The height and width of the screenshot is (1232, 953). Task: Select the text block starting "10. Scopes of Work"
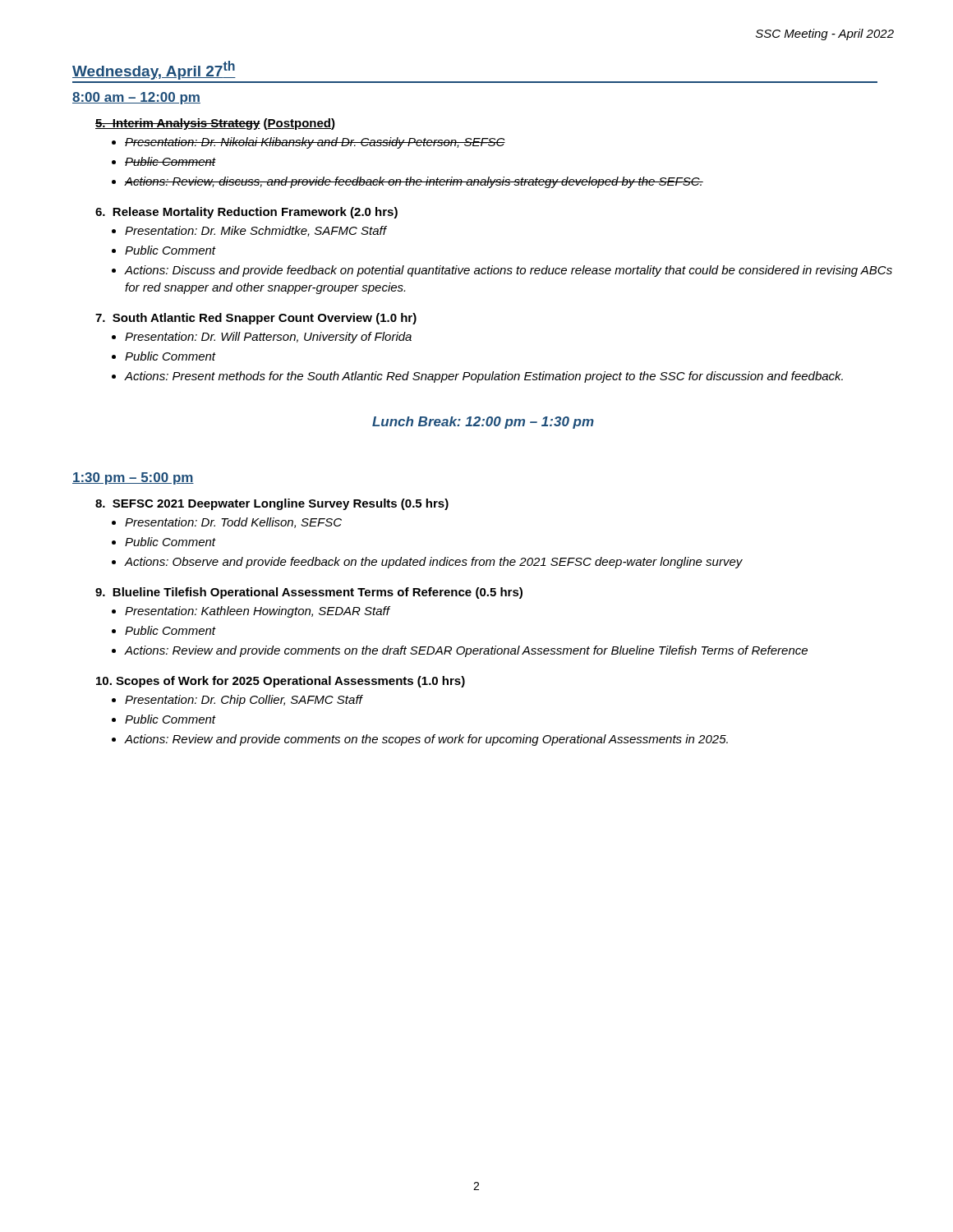[281, 682]
